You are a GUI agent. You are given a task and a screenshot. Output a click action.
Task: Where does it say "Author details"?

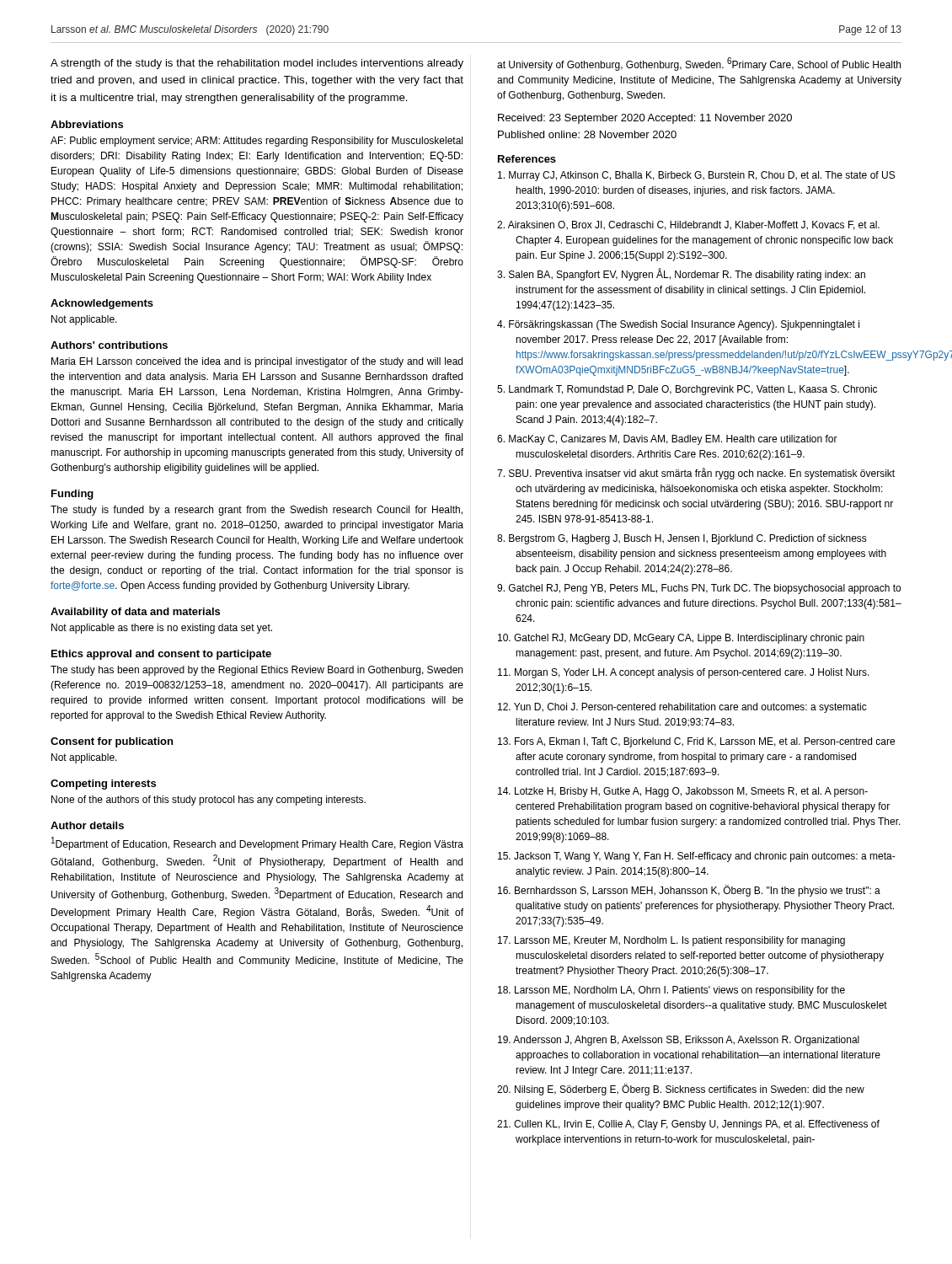pyautogui.click(x=87, y=826)
